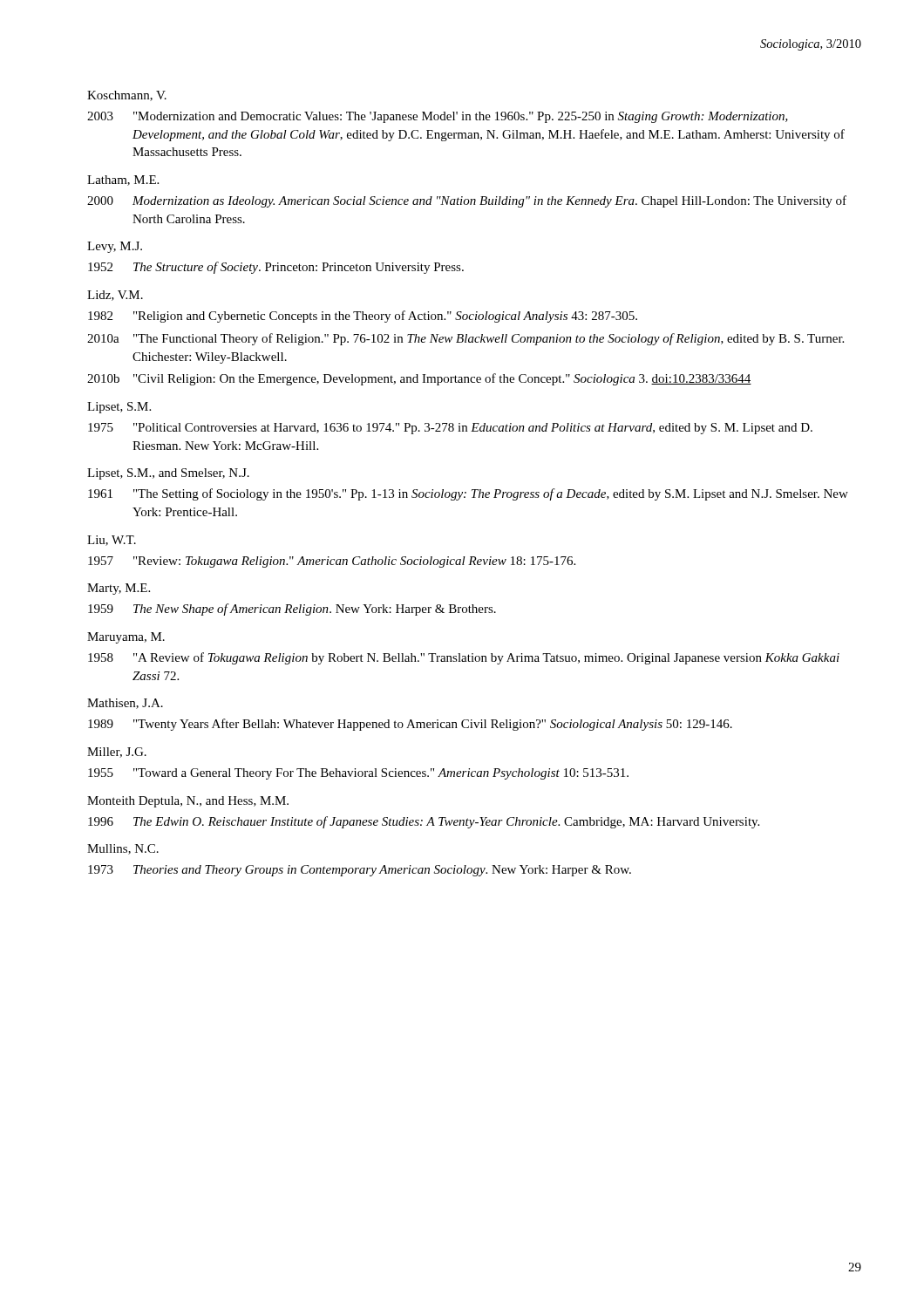Point to the text starting "Maruyama, M."
Viewport: 924px width, 1308px height.
(126, 637)
